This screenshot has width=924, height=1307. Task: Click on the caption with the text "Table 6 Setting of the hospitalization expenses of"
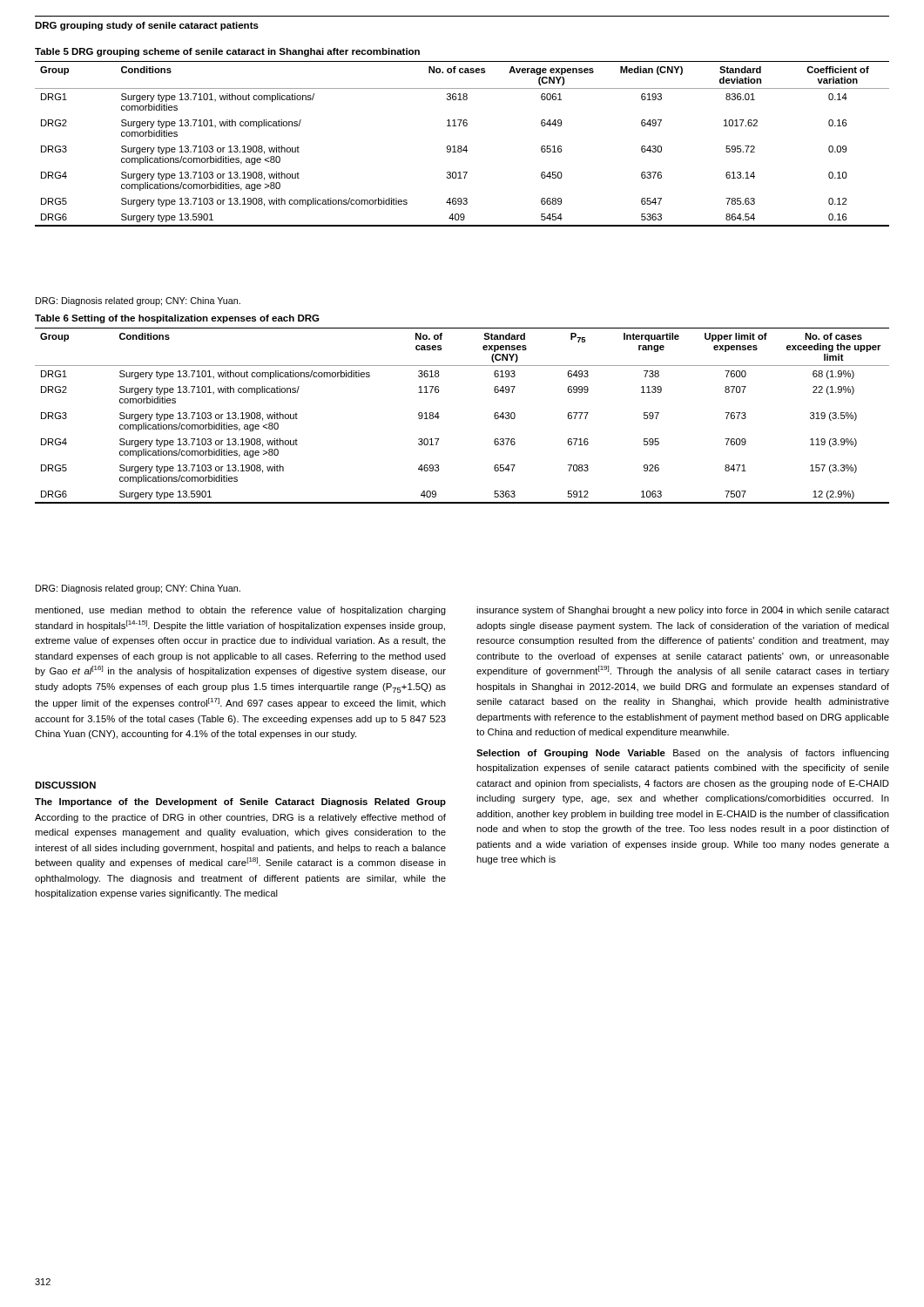click(x=177, y=318)
